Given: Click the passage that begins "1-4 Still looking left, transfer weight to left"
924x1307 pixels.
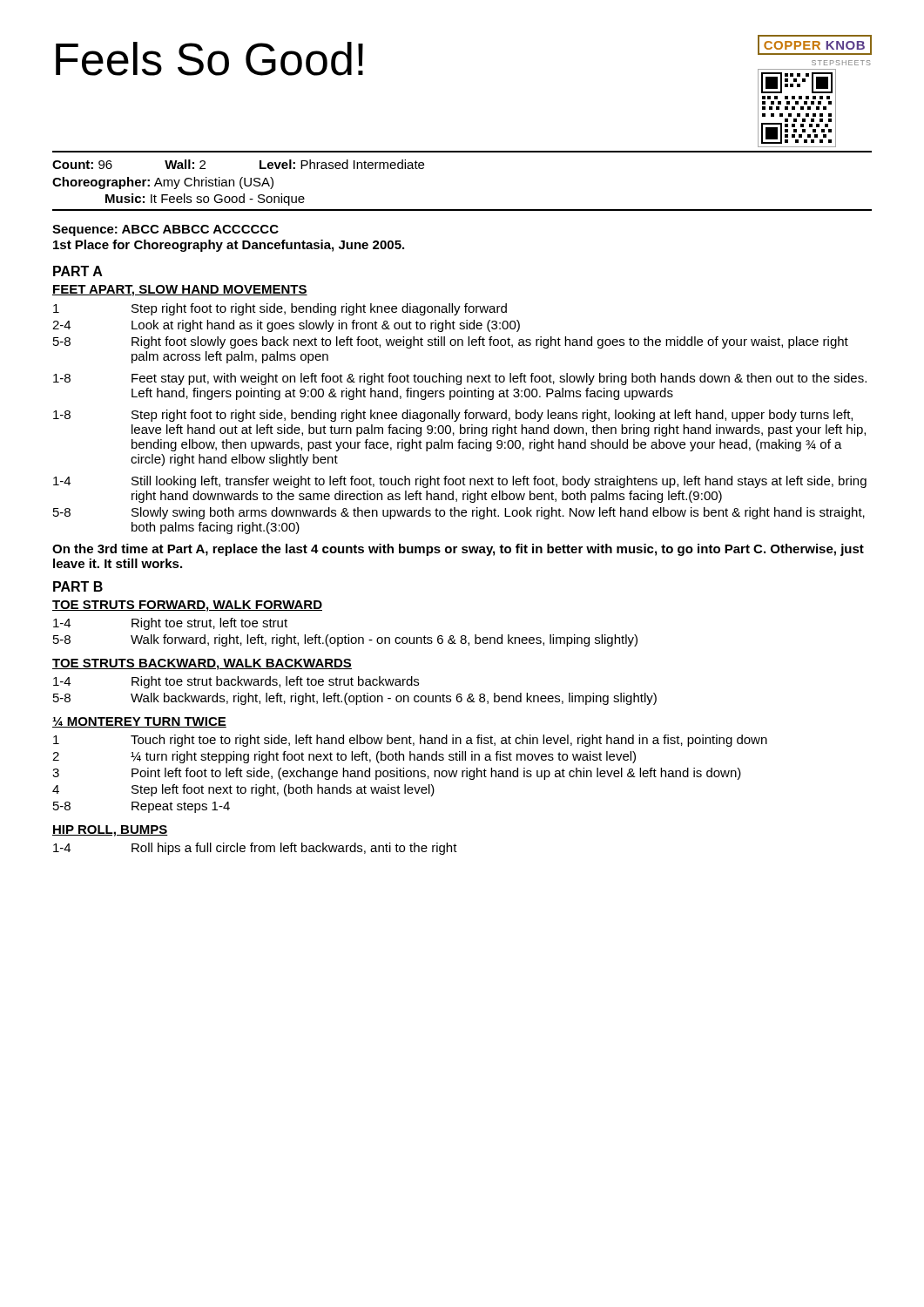Looking at the screenshot, I should (x=462, y=488).
